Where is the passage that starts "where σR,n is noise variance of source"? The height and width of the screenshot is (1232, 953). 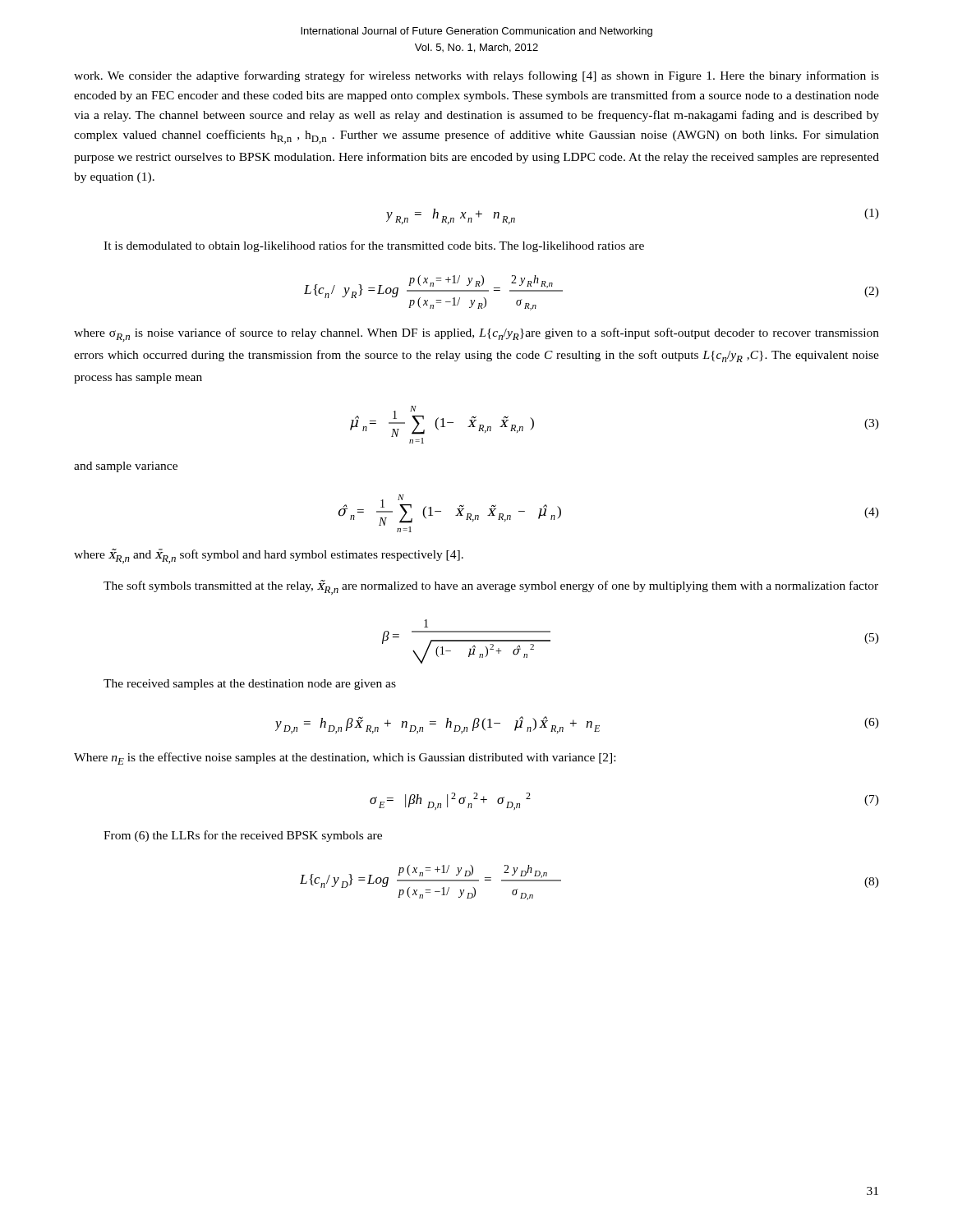click(x=476, y=355)
